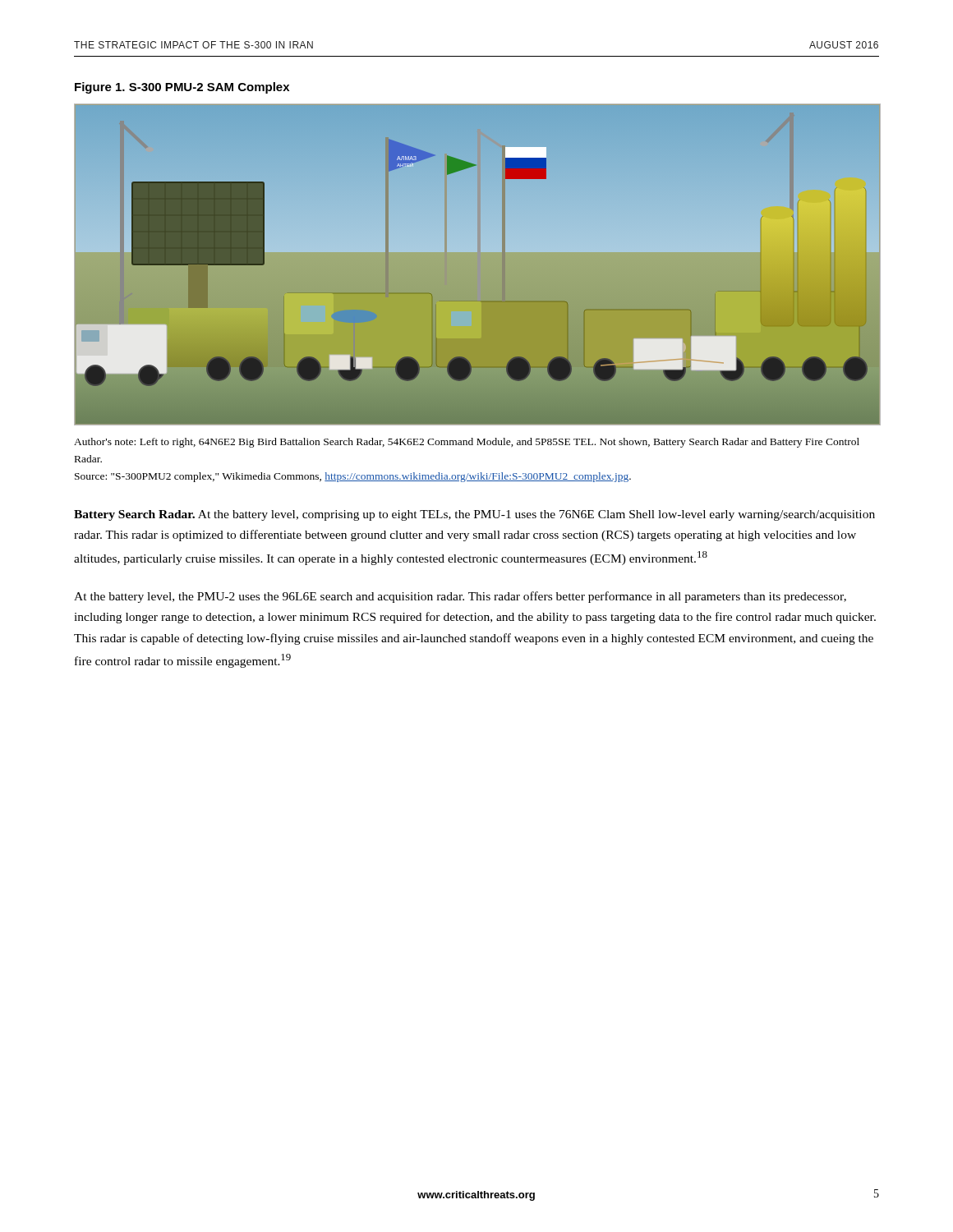This screenshot has width=953, height=1232.
Task: Find the caption on this page that starts "Author's note: Left to right,"
Action: [467, 443]
